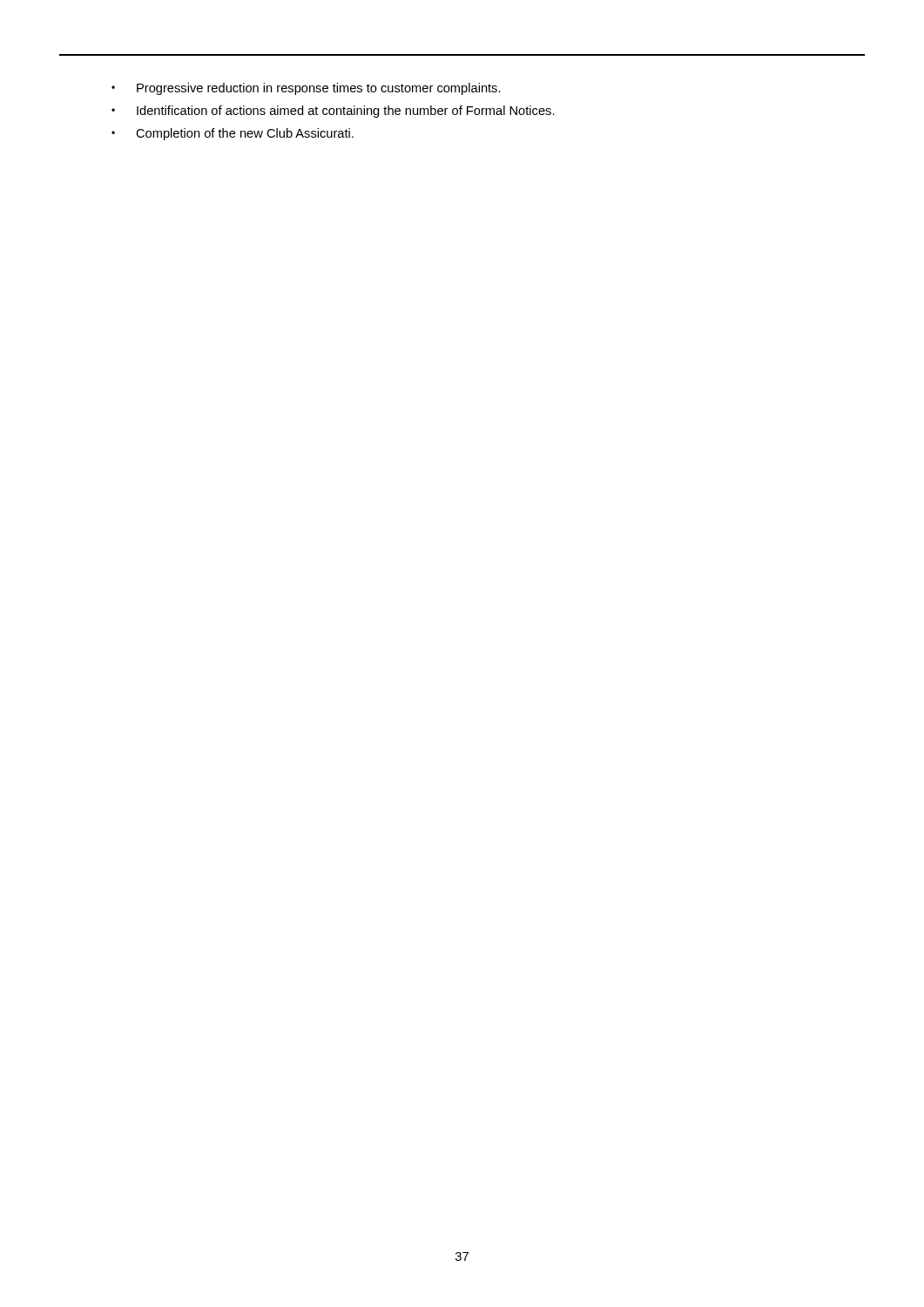Click on the list item that says "• Completion of the new Club"
924x1307 pixels.
tap(233, 133)
